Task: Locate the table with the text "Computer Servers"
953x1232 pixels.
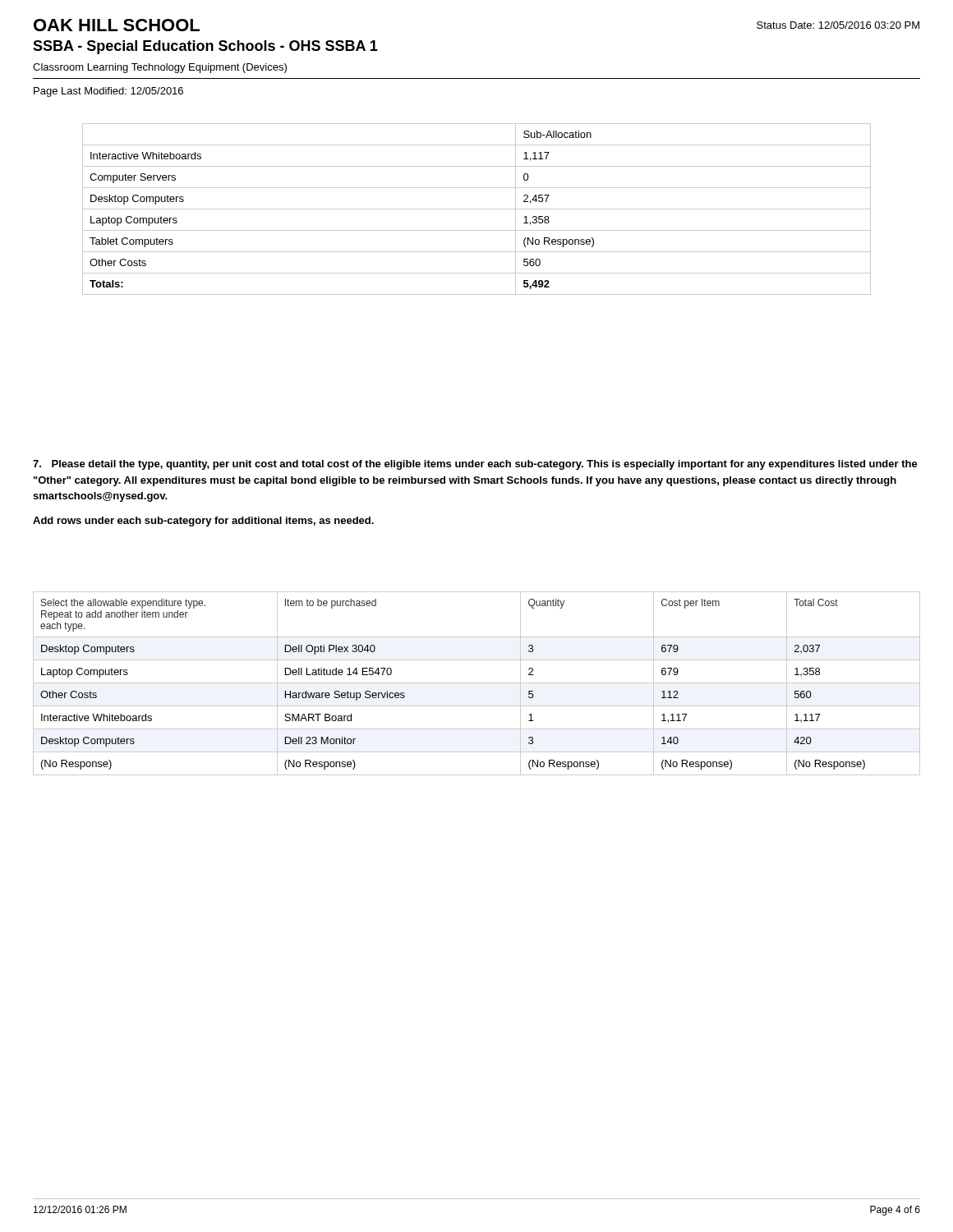Action: (x=476, y=209)
